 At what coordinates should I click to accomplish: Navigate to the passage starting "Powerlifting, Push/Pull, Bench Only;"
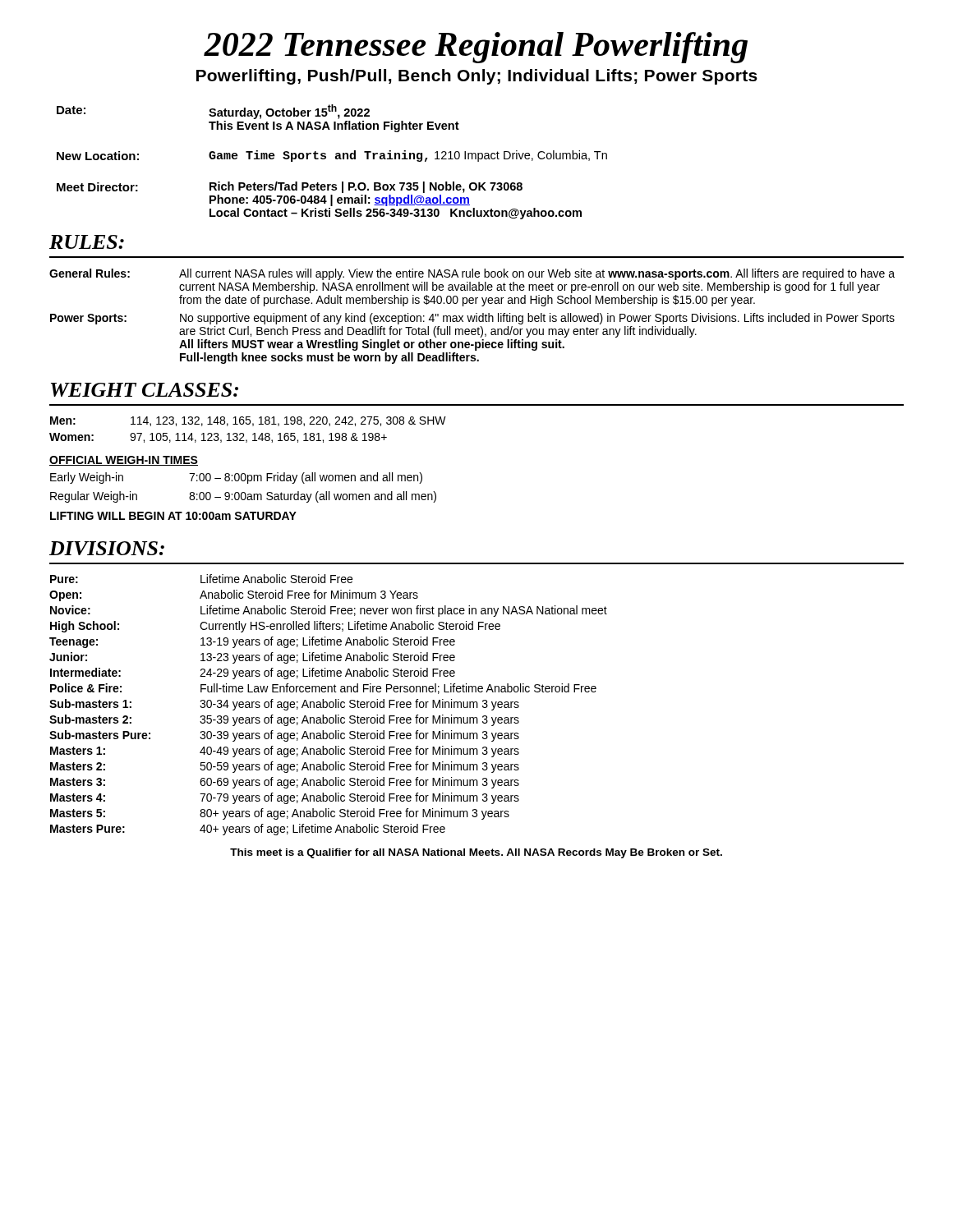pos(476,75)
